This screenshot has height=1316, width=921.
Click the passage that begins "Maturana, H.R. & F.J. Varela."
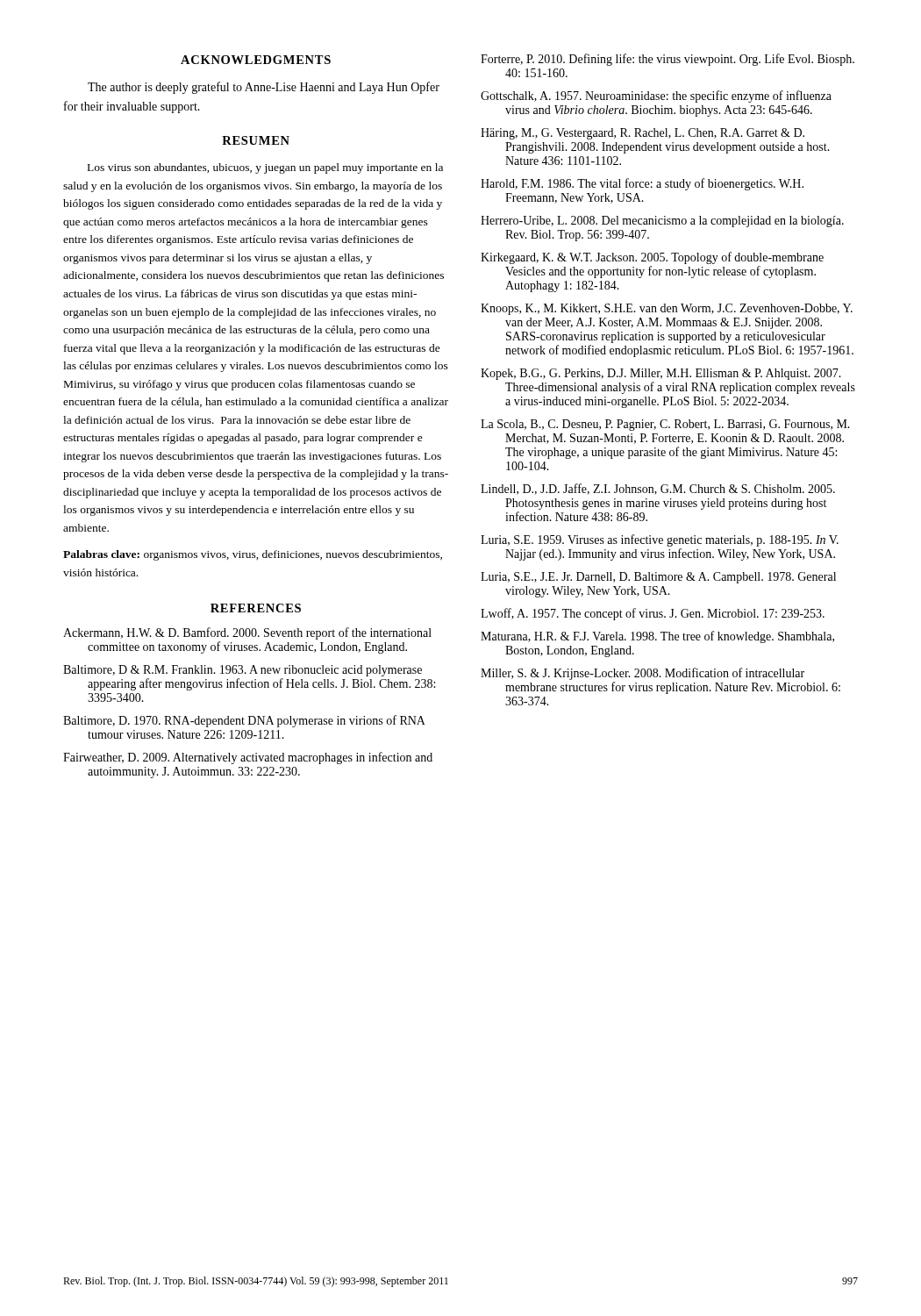pyautogui.click(x=658, y=644)
